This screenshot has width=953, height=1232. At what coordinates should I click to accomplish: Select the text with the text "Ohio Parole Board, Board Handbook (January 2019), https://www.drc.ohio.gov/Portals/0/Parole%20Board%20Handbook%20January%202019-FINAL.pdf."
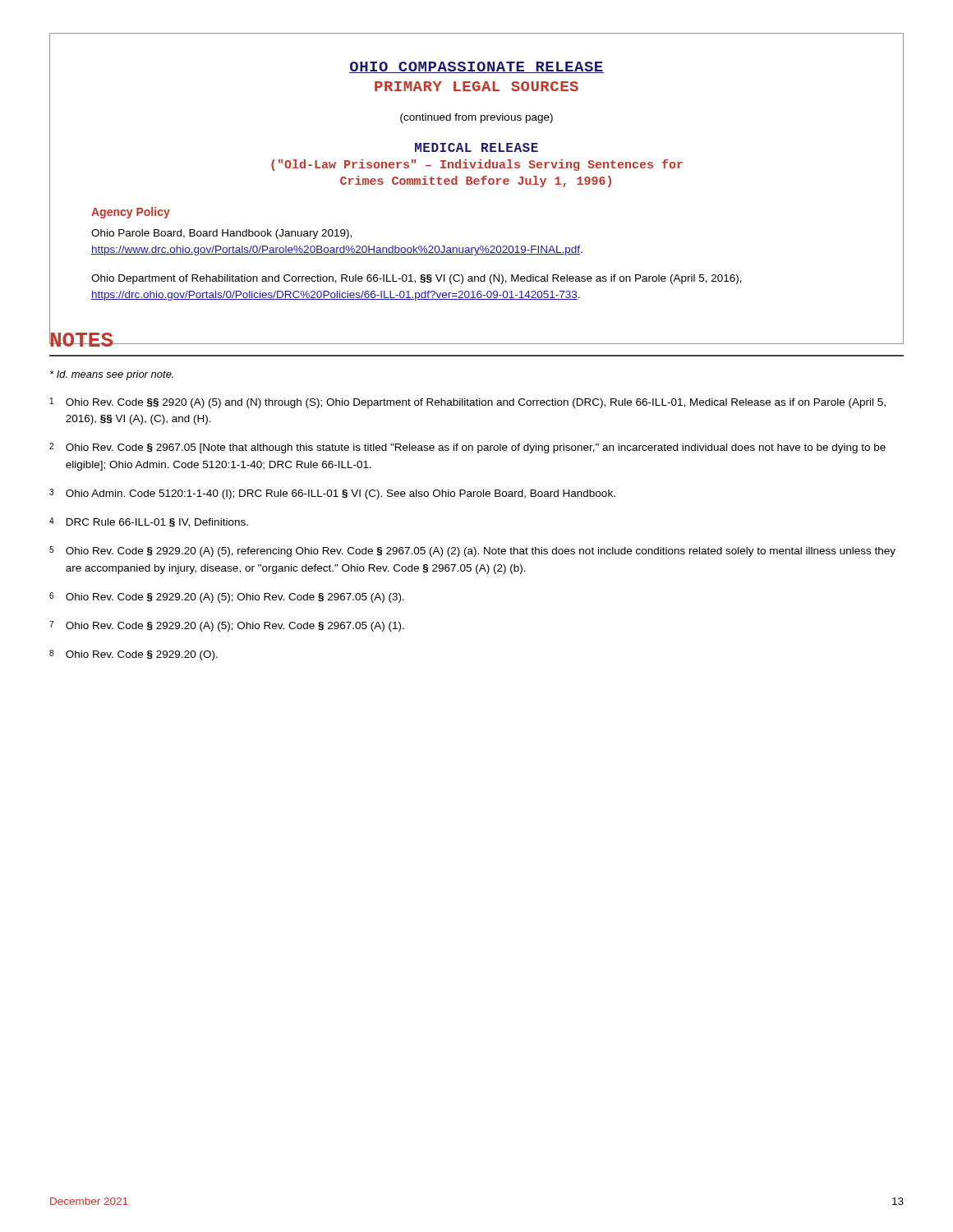(x=337, y=241)
